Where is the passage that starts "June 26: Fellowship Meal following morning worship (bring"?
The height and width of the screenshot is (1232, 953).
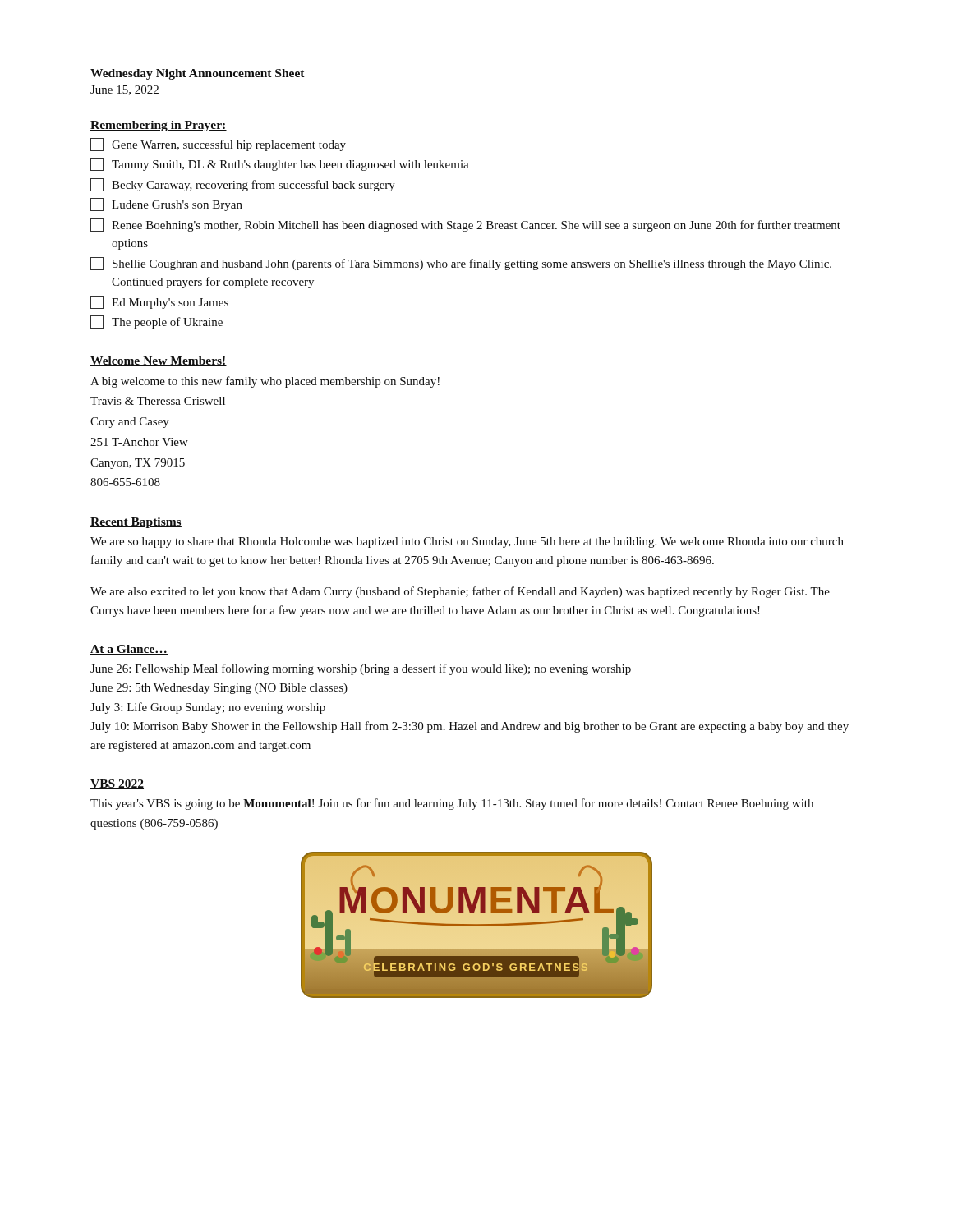(x=361, y=669)
